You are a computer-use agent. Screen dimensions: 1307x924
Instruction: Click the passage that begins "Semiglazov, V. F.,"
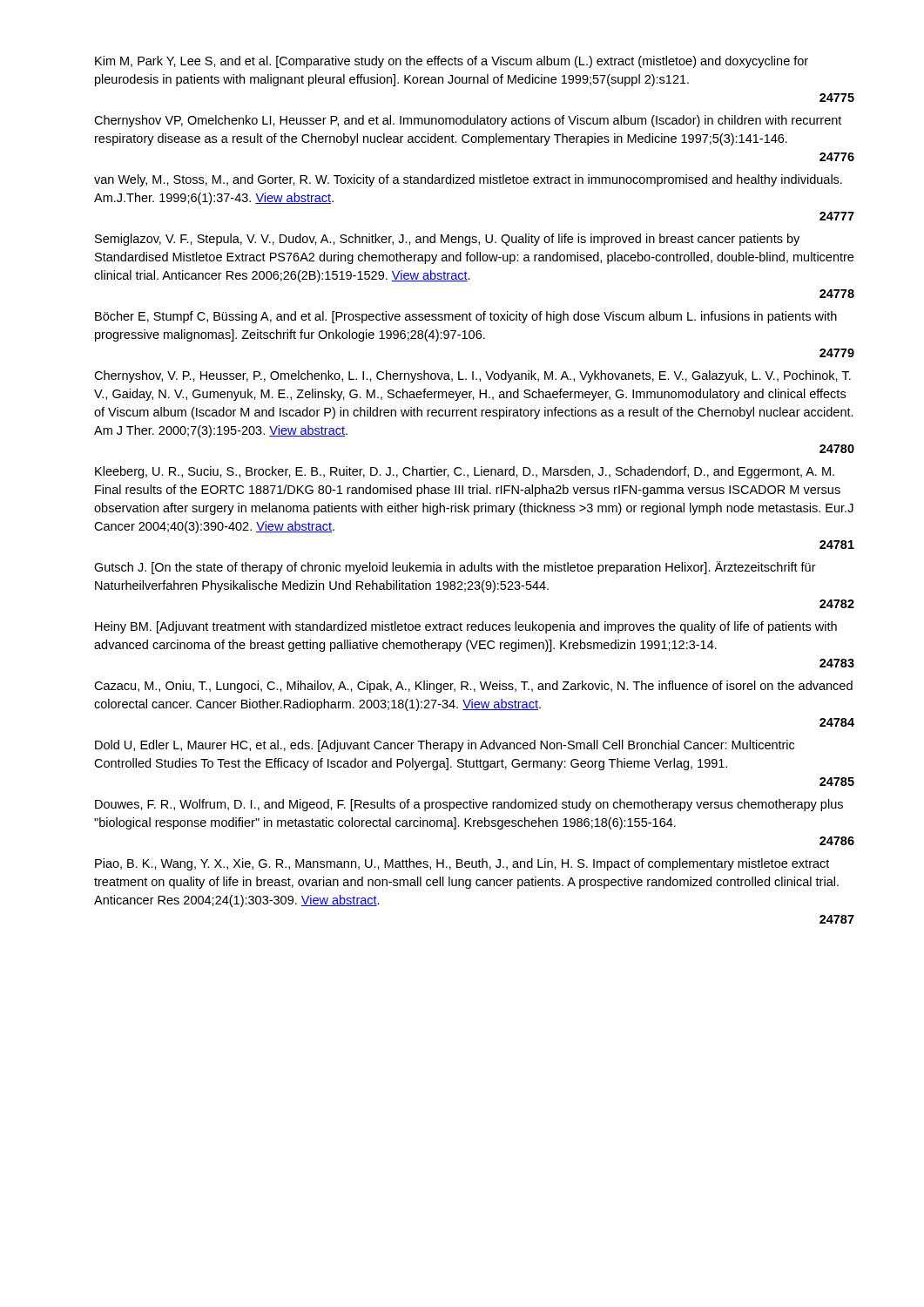click(x=474, y=265)
